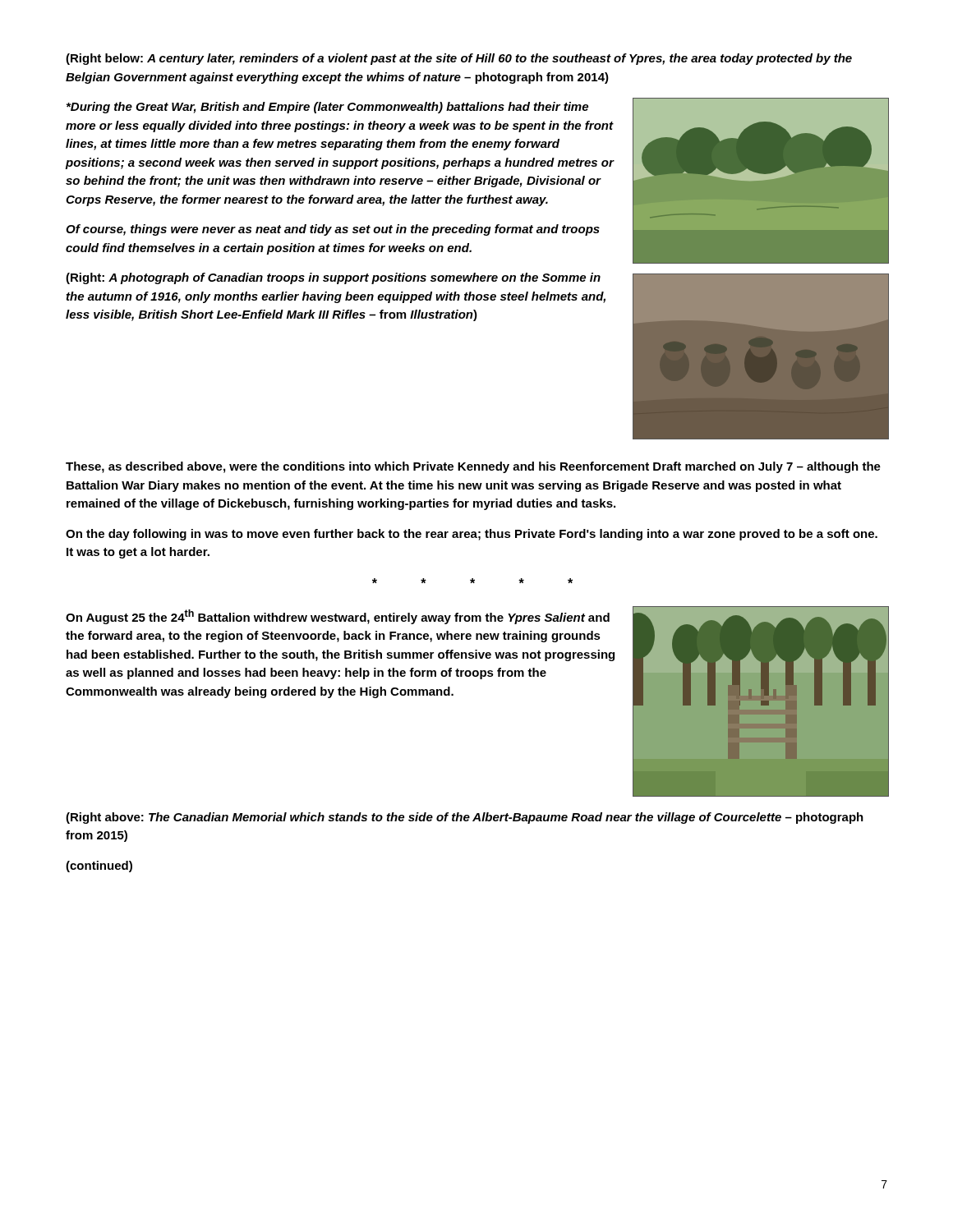Image resolution: width=953 pixels, height=1232 pixels.
Task: Click the passage that begins "(Right above: The Canadian Memorial which"
Action: point(465,826)
